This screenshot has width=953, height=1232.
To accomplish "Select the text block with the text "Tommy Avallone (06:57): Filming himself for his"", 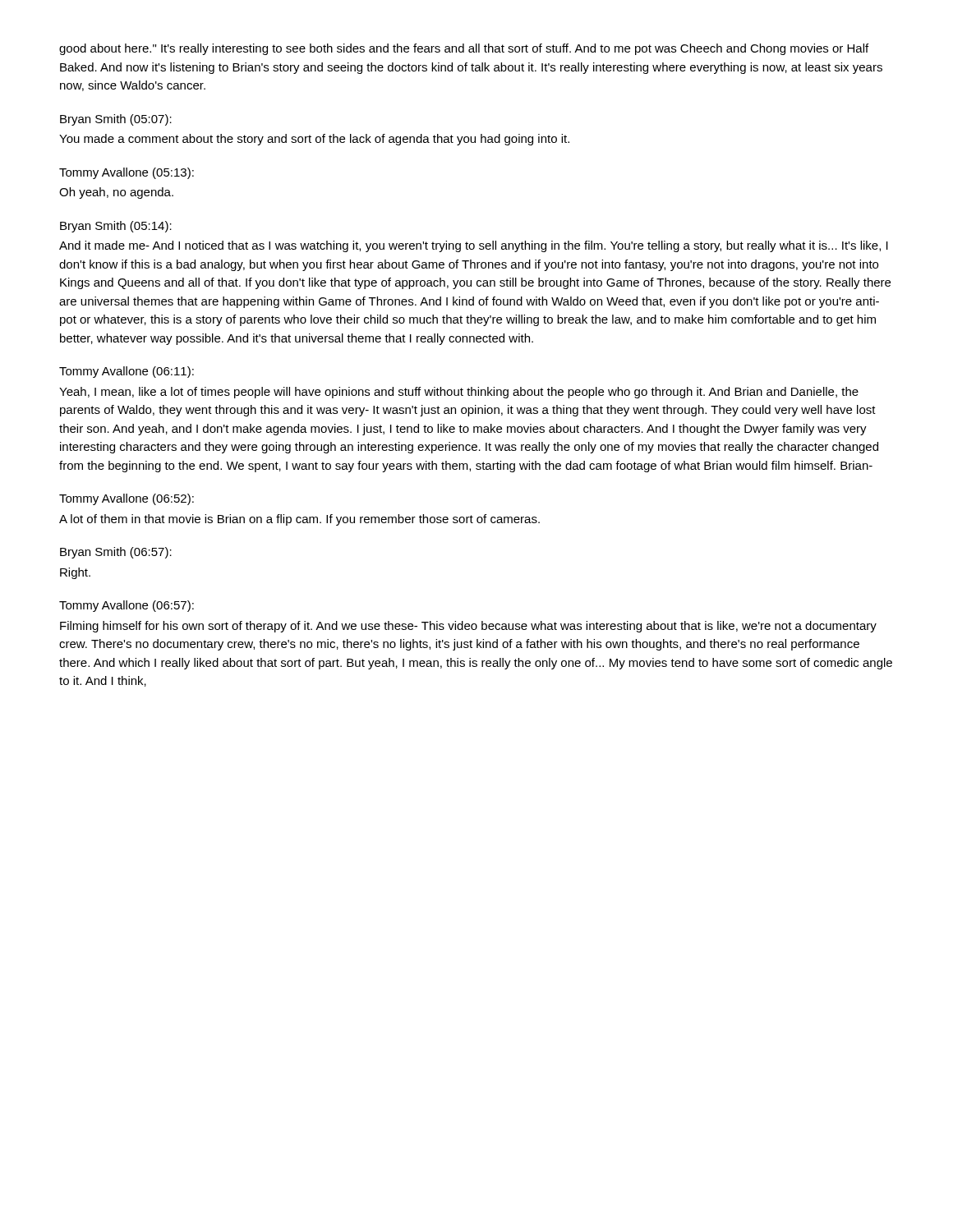I will [476, 643].
